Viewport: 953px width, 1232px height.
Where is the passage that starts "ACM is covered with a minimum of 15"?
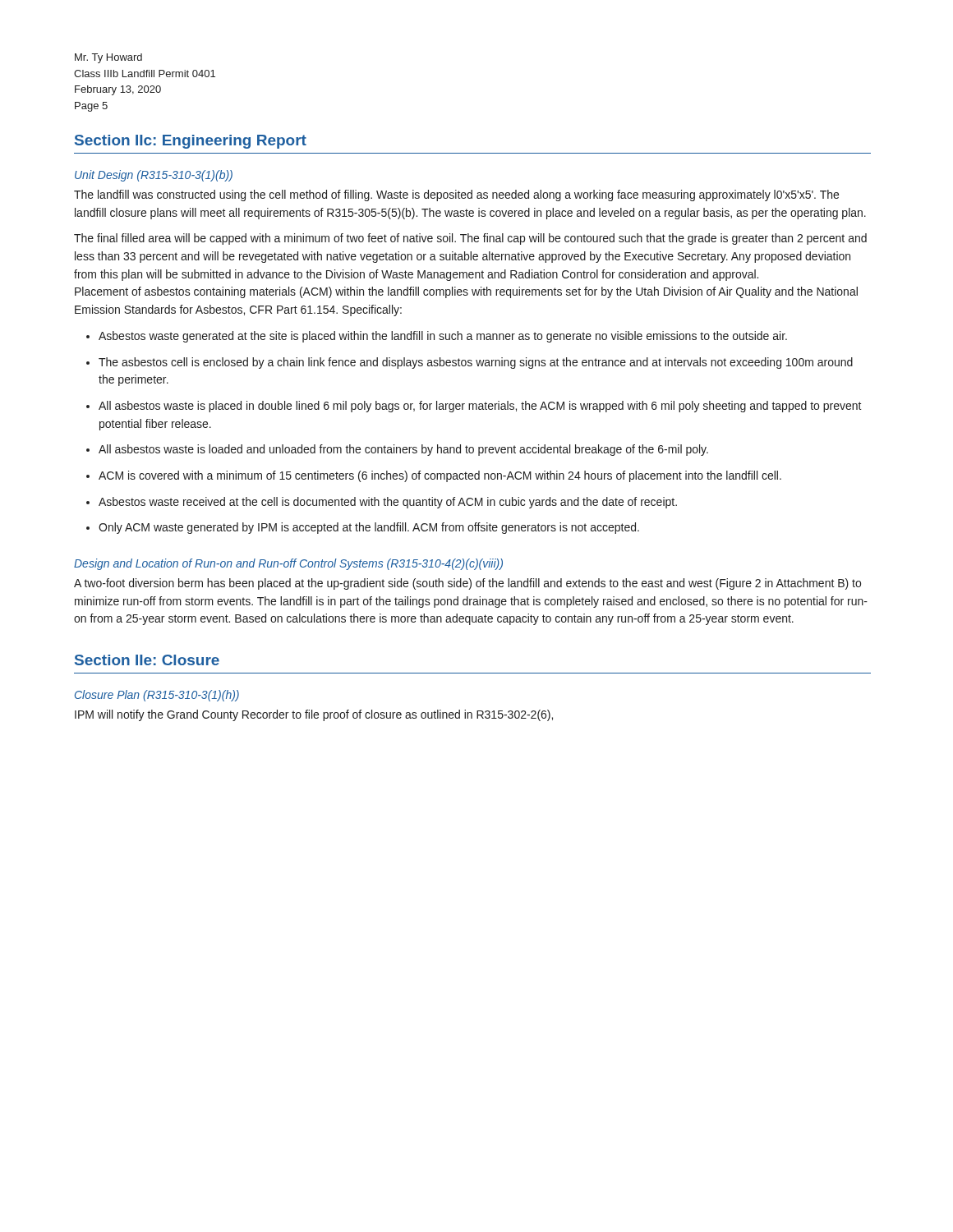tap(440, 475)
